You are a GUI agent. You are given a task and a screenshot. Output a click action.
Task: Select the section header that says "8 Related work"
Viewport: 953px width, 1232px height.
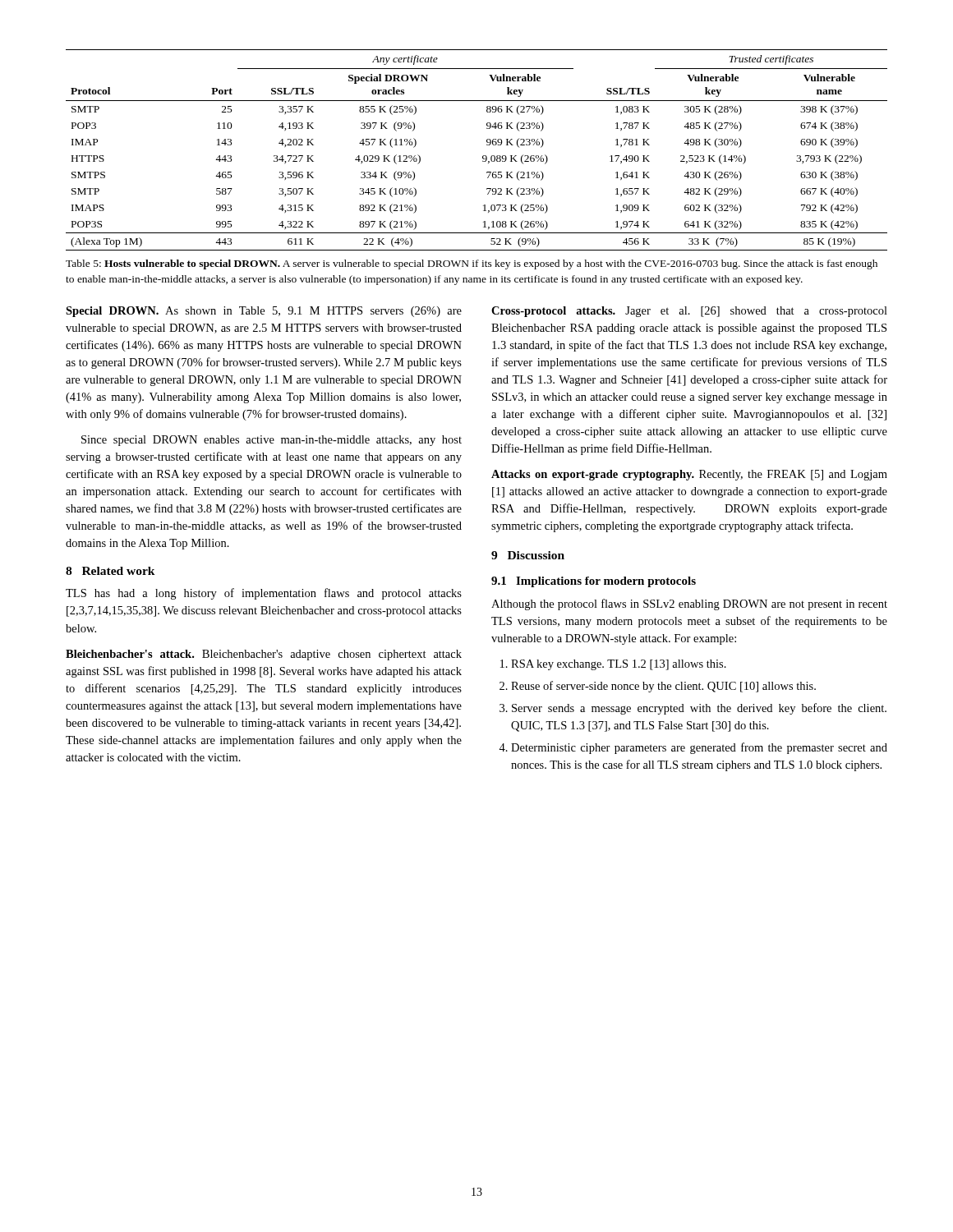[x=110, y=570]
